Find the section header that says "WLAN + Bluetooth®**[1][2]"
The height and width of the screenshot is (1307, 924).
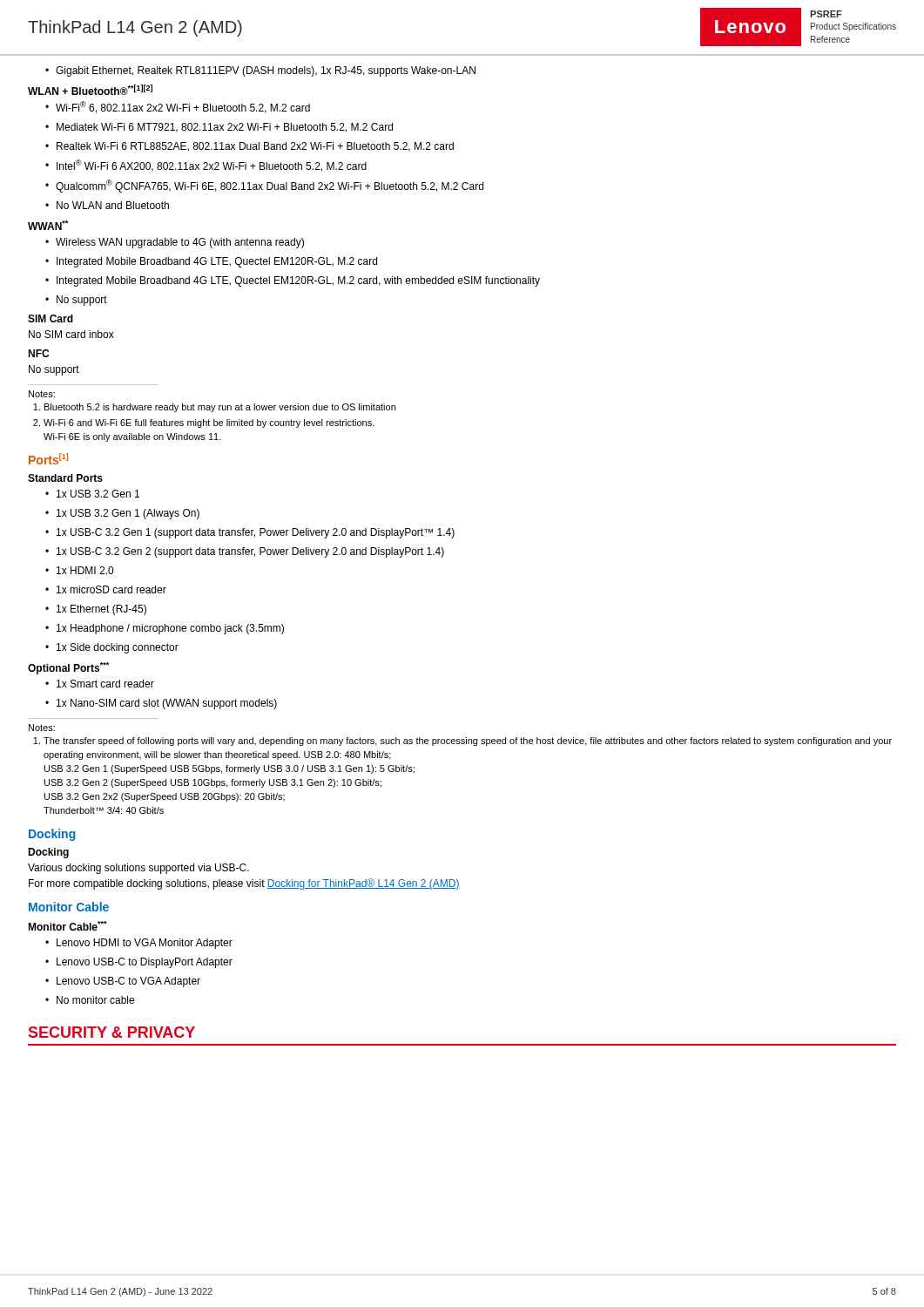click(90, 91)
